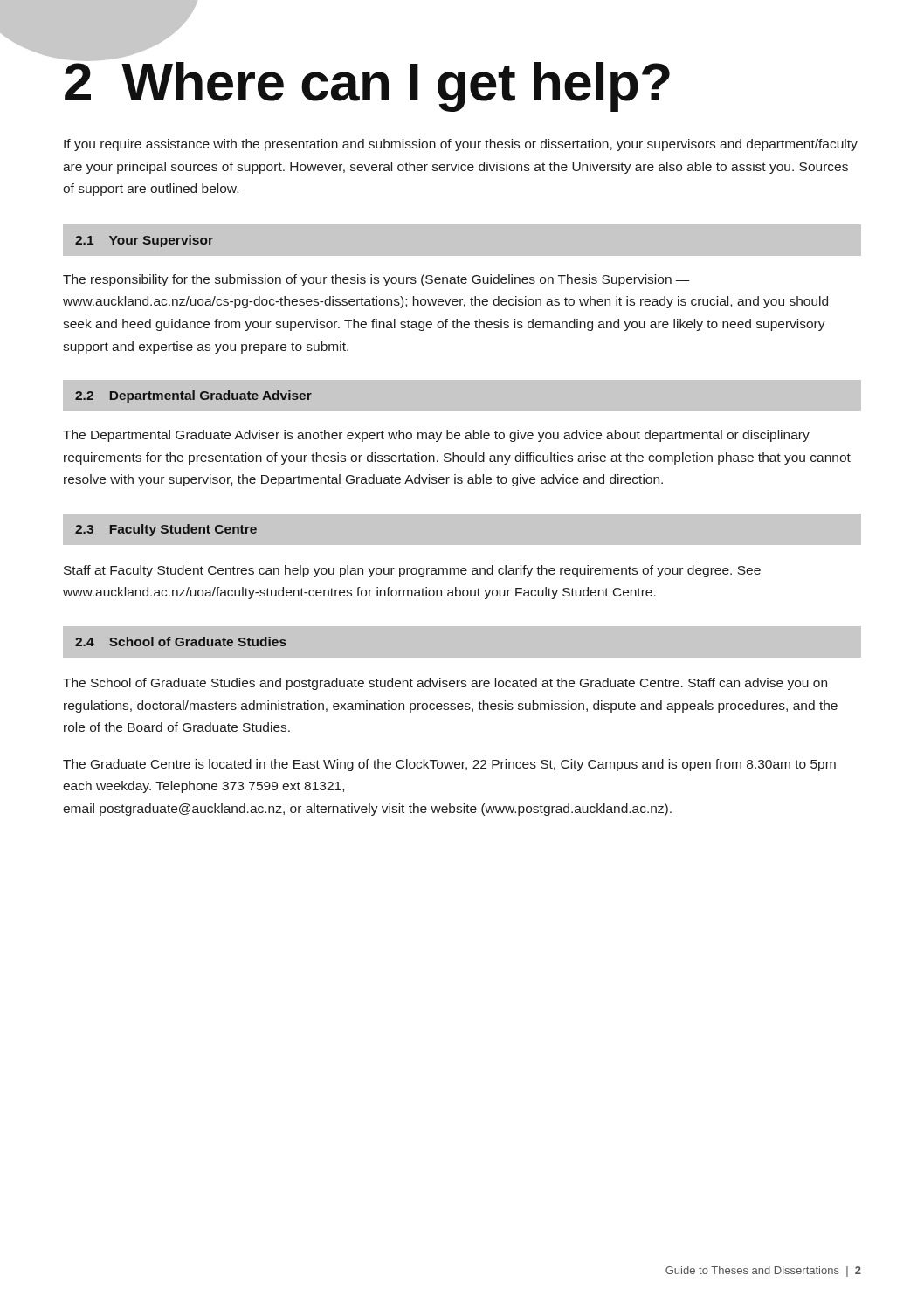924x1310 pixels.
Task: Select the title
Action: pyautogui.click(x=462, y=82)
